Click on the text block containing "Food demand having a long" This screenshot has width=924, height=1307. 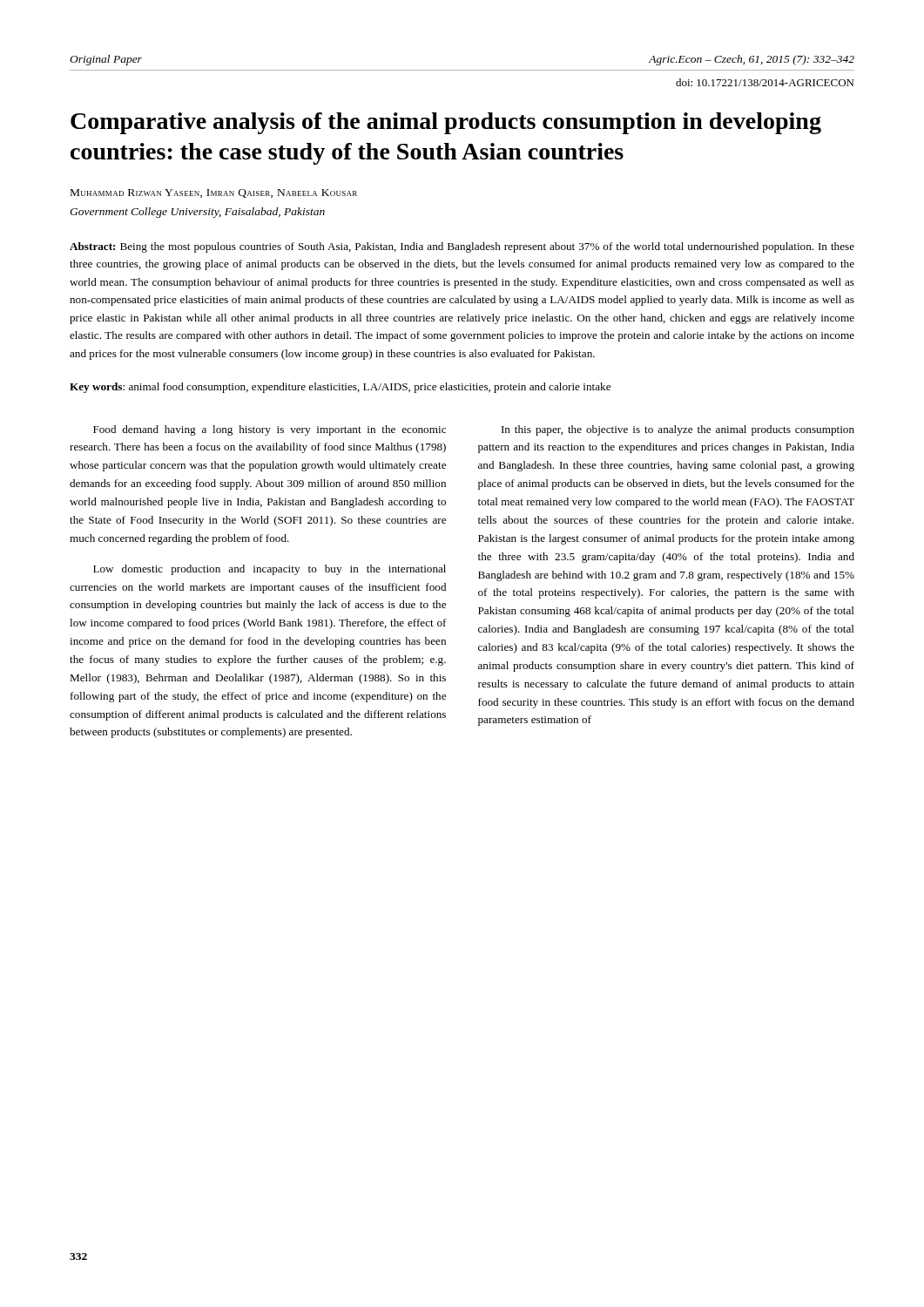258,581
